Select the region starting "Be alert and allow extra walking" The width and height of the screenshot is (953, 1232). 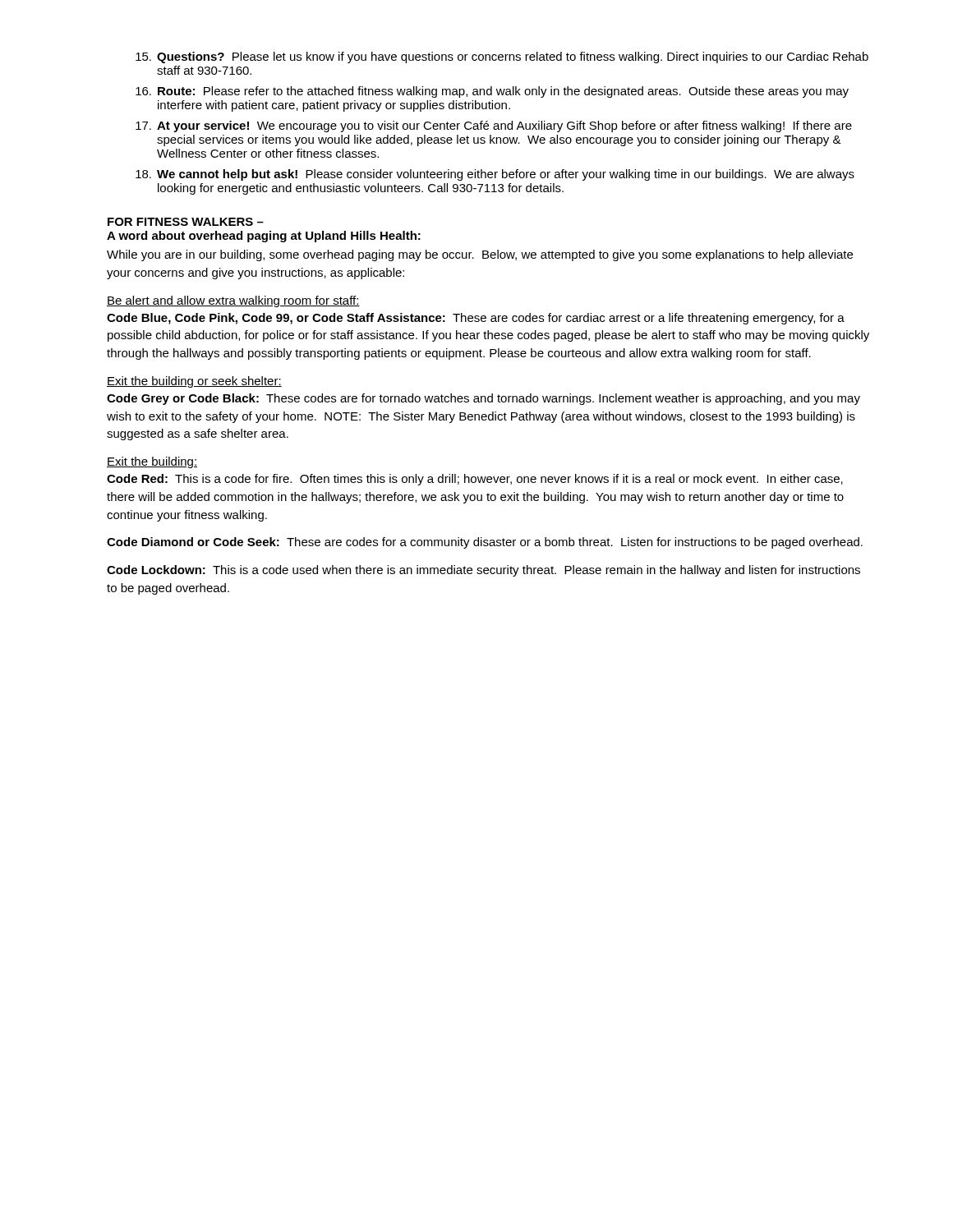233,300
